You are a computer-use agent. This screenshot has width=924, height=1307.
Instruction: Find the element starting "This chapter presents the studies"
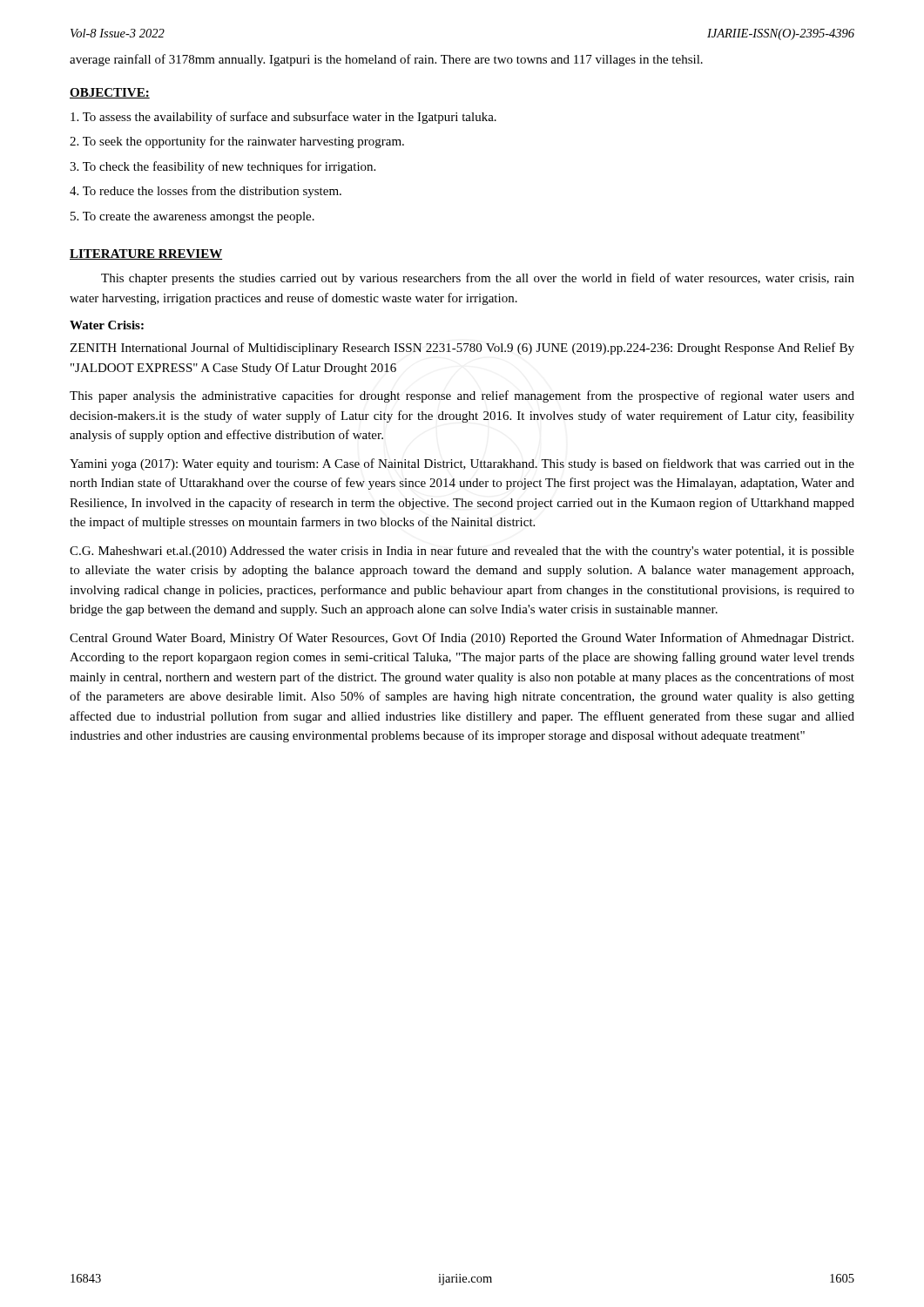(462, 288)
